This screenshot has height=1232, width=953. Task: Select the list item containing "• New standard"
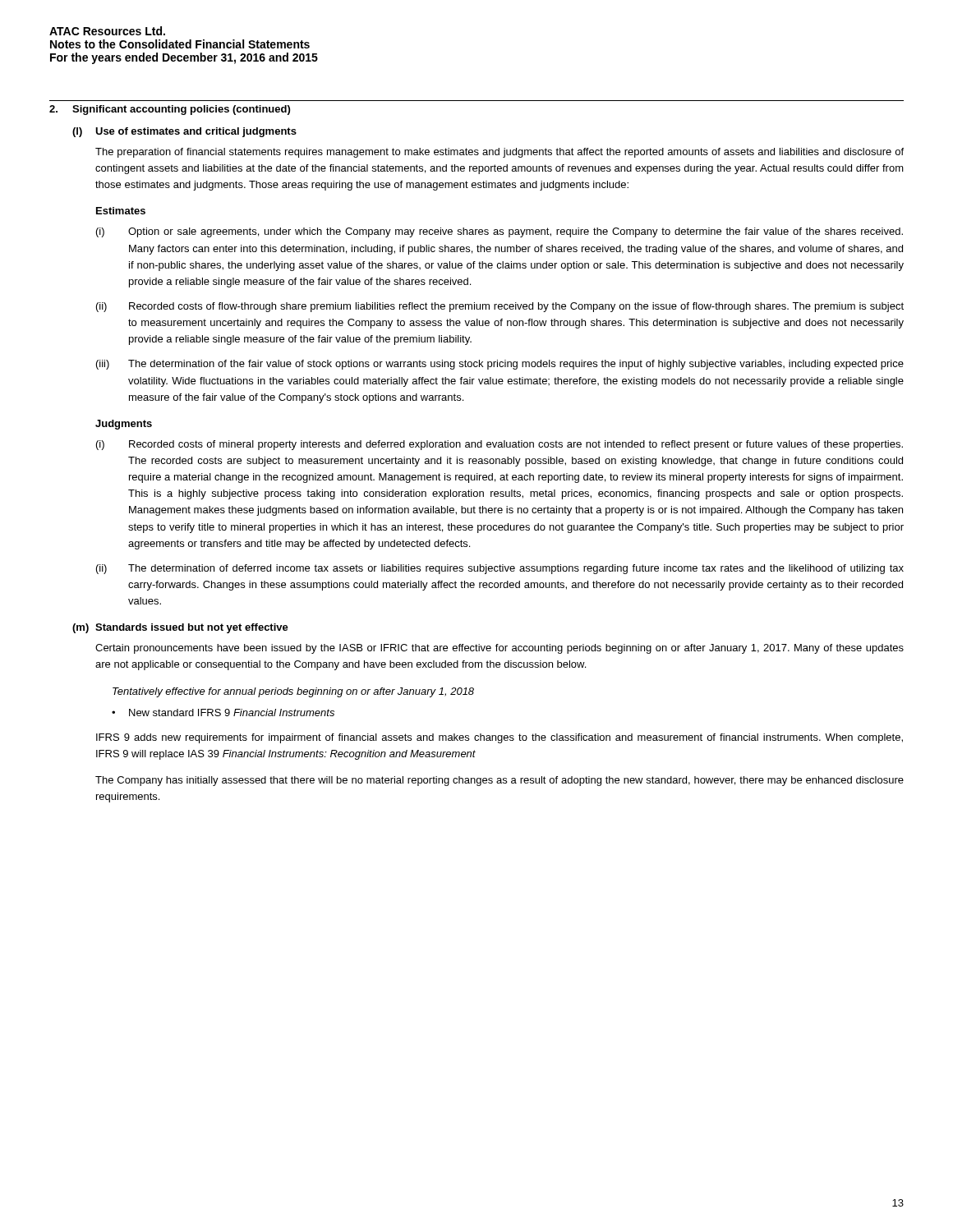[223, 713]
